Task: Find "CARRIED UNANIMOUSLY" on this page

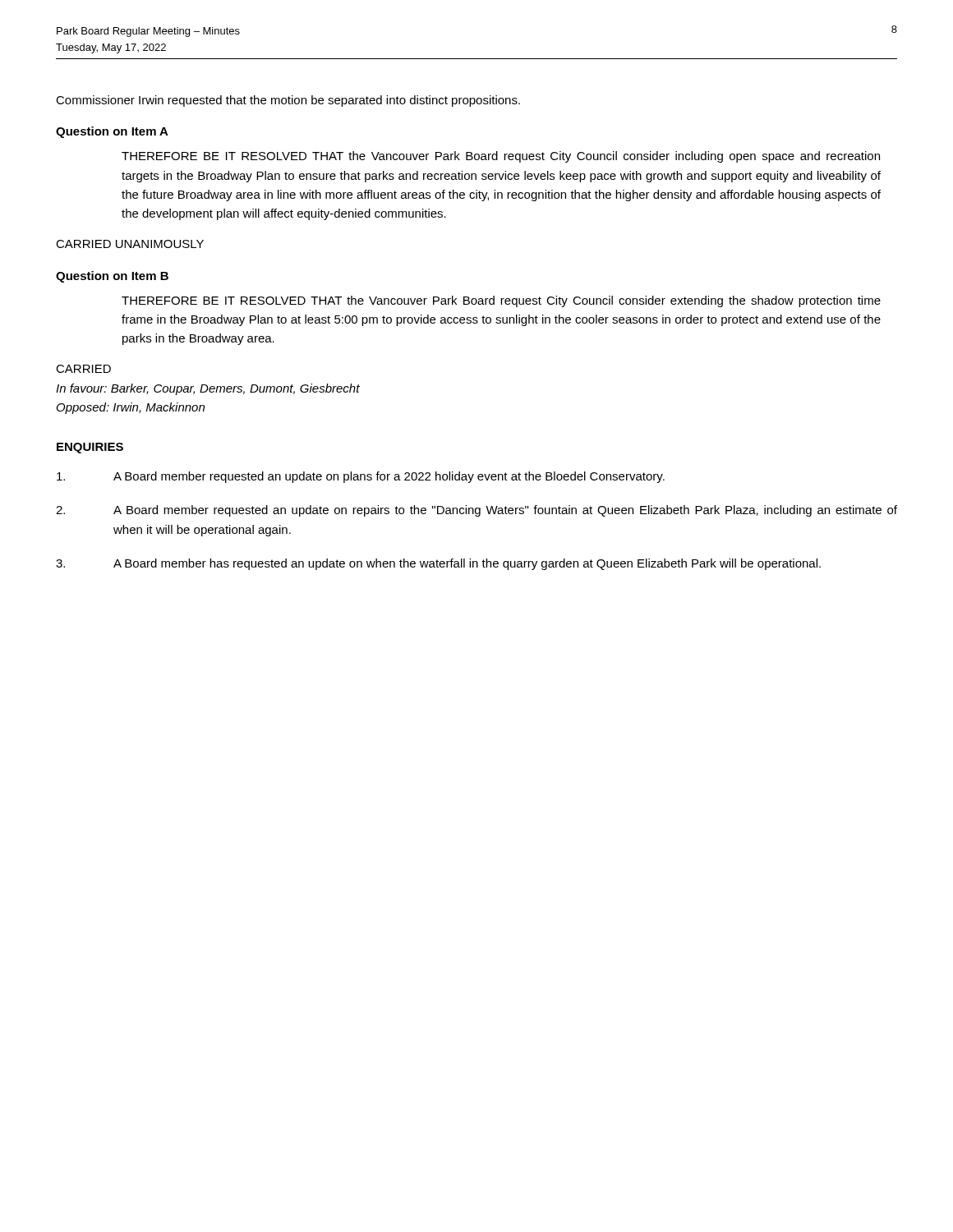Action: 130,244
